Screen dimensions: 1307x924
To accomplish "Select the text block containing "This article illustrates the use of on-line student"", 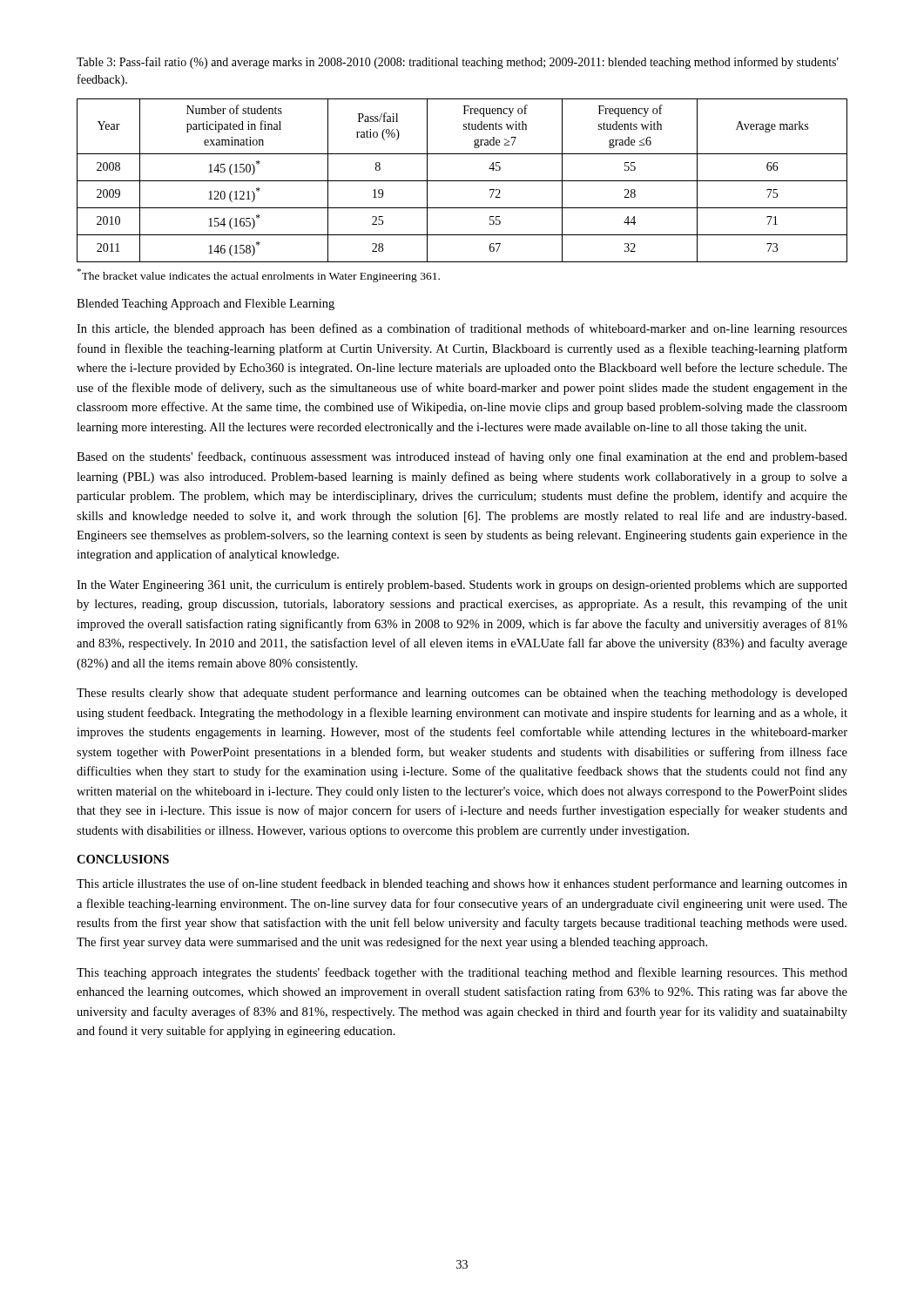I will click(462, 913).
